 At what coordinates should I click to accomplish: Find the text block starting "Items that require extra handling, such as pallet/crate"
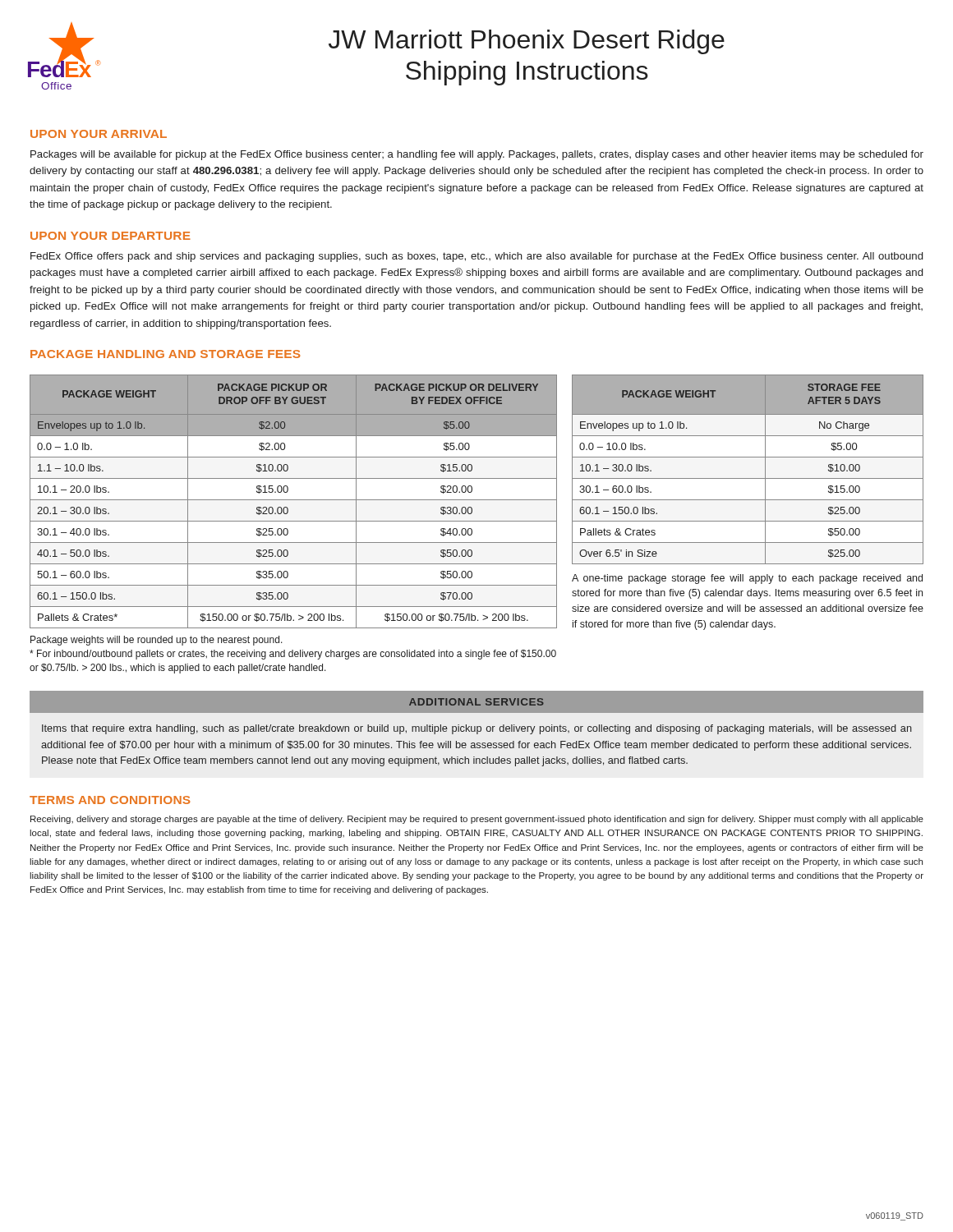point(476,744)
